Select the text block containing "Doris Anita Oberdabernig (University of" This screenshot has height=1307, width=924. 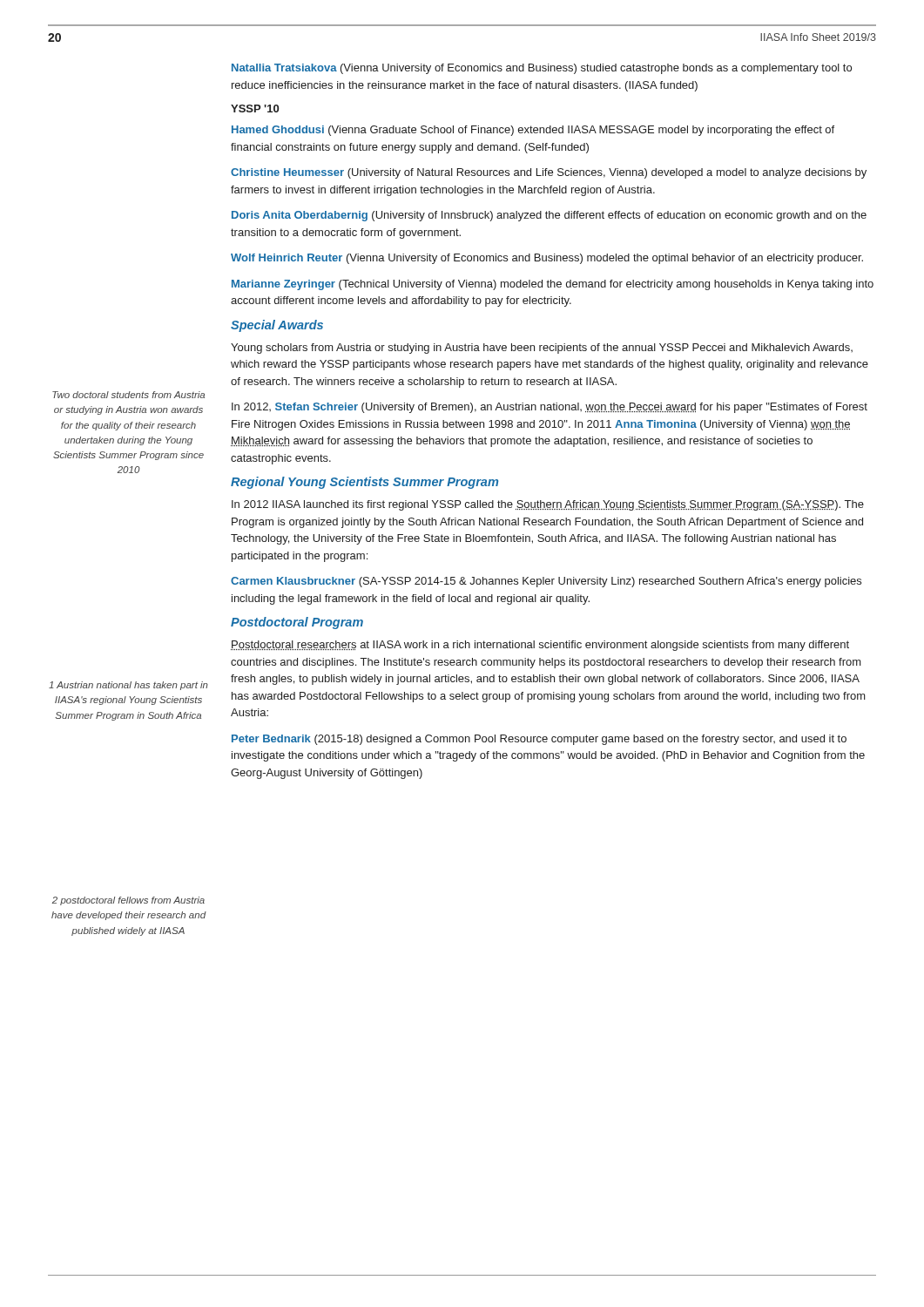549,223
